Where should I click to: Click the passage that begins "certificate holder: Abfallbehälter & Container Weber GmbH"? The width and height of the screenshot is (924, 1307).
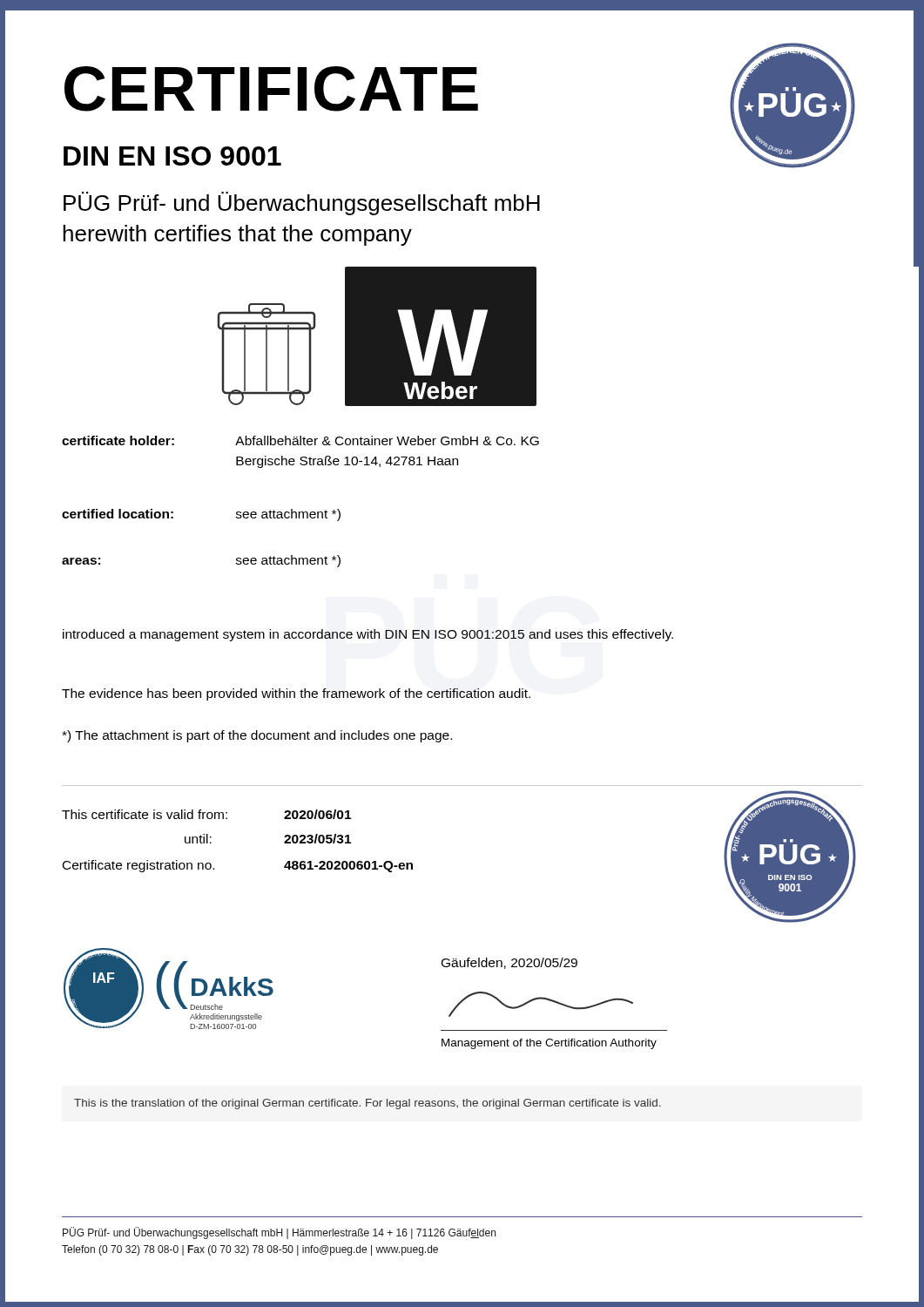click(x=301, y=451)
